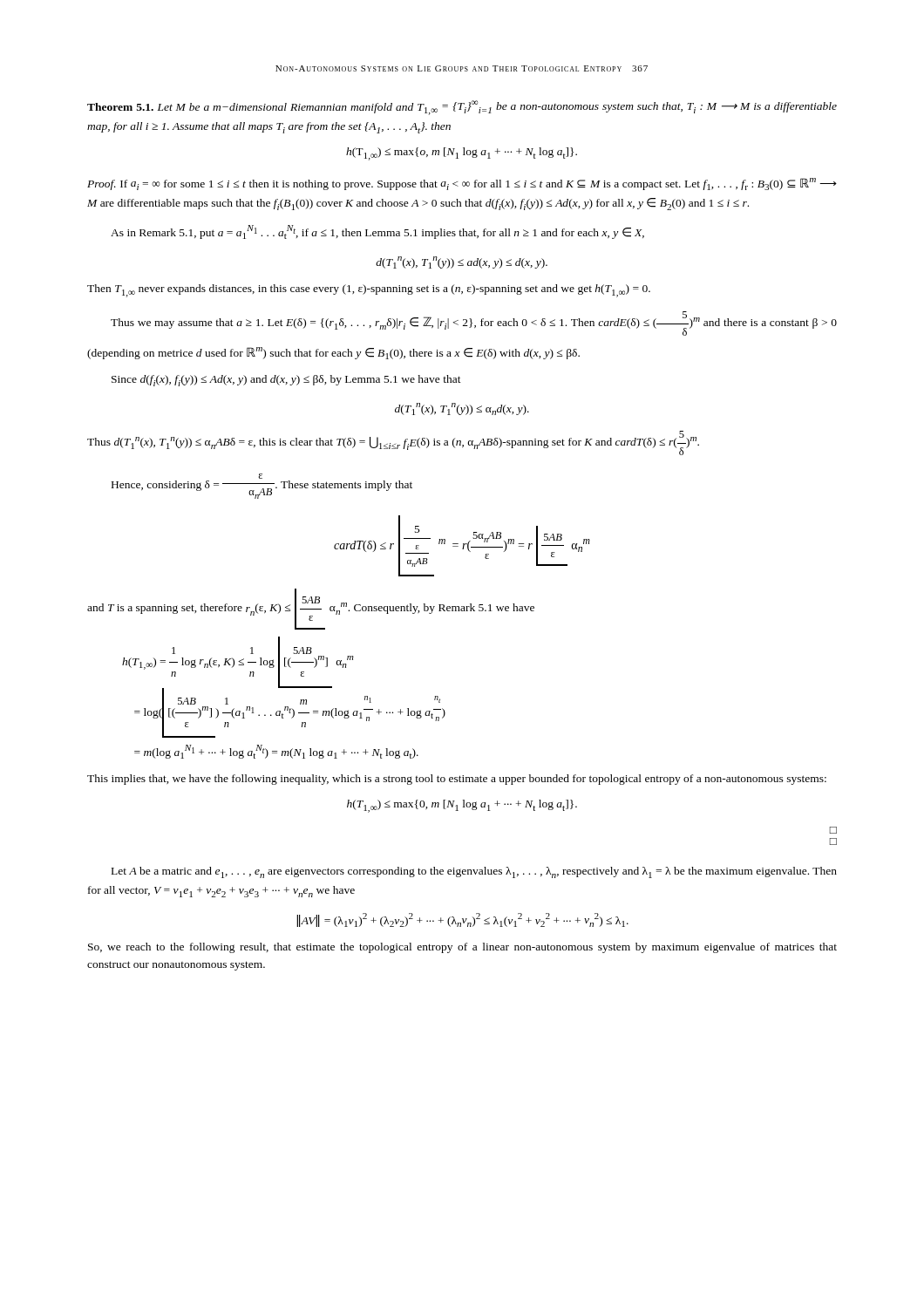Viewport: 924px width, 1308px height.
Task: Point to the text starting "Then T1,∞ never expands distances, in this"
Action: click(462, 335)
